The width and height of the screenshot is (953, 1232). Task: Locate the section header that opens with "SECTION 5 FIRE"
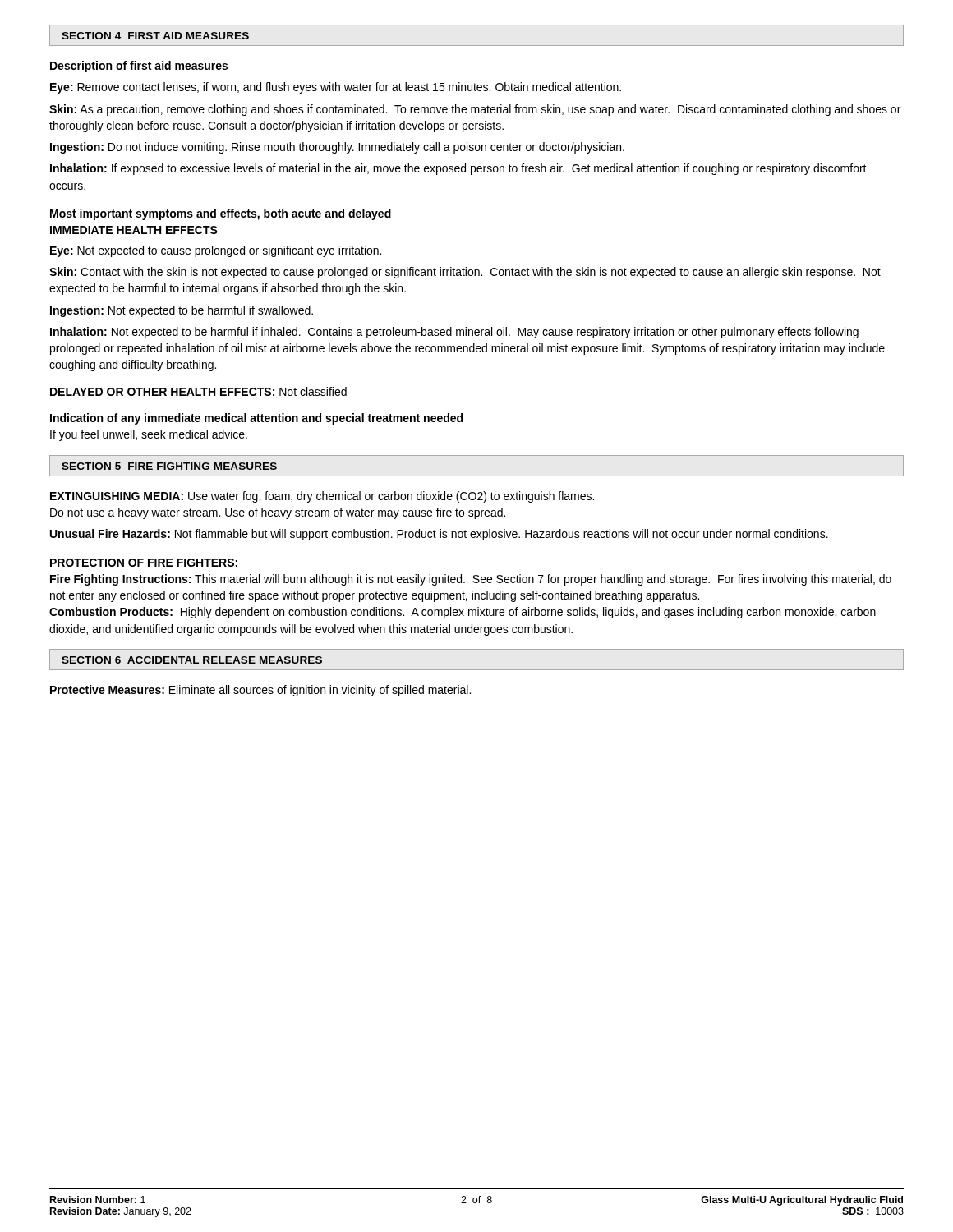tap(168, 466)
